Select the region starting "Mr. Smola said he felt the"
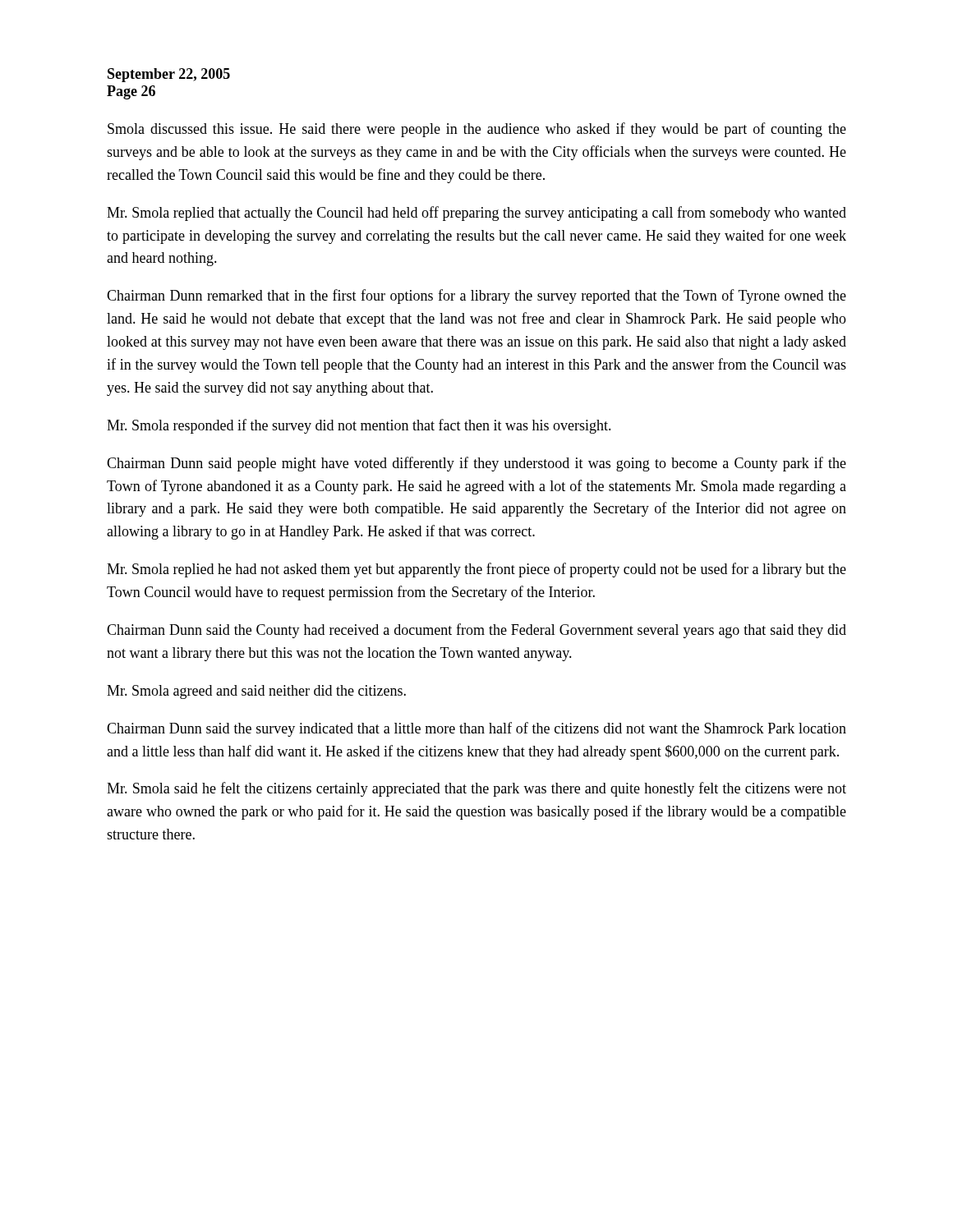The width and height of the screenshot is (953, 1232). click(476, 812)
